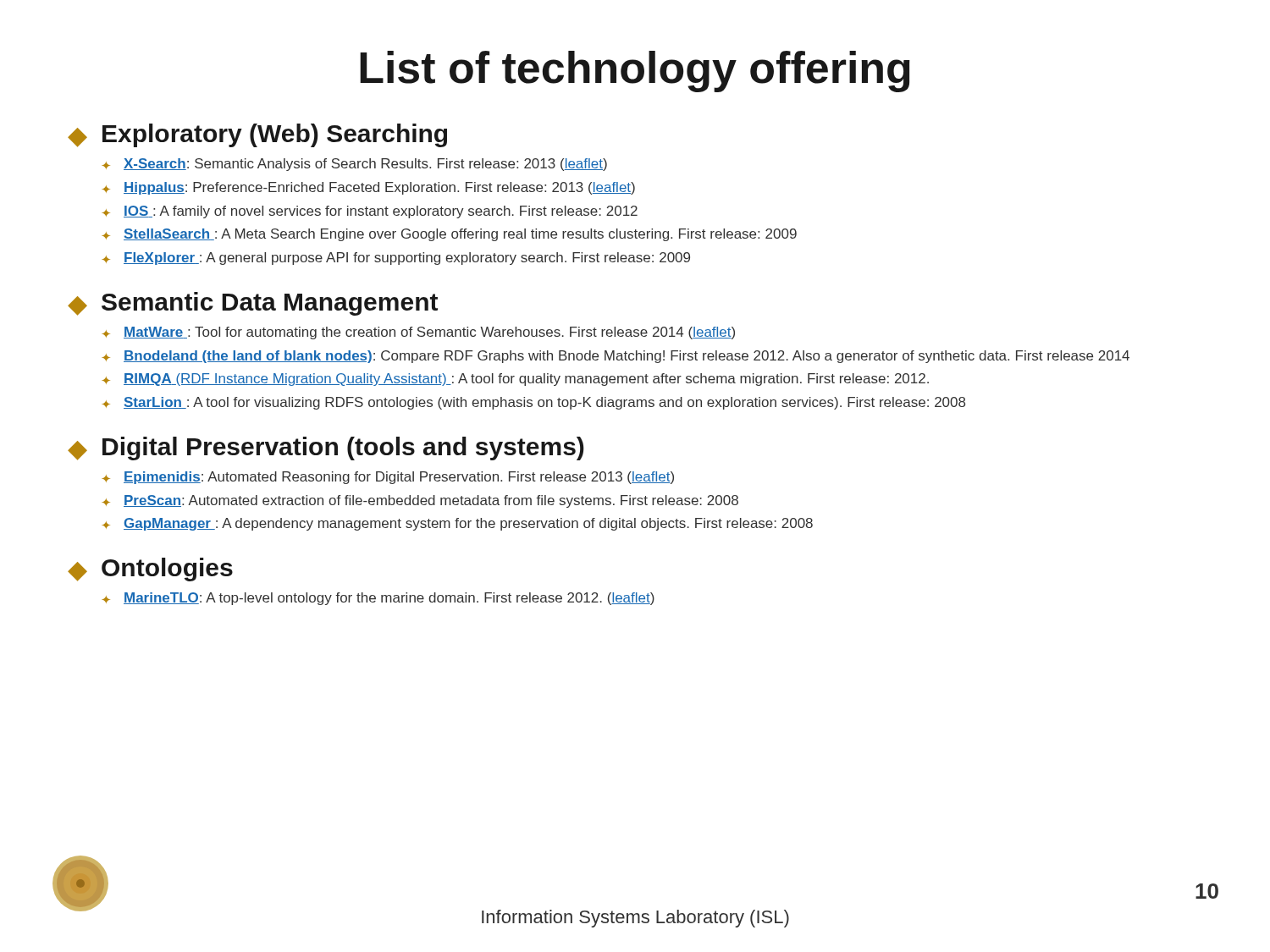Click on the element starting "Digital Preservation (tools"

click(x=343, y=446)
